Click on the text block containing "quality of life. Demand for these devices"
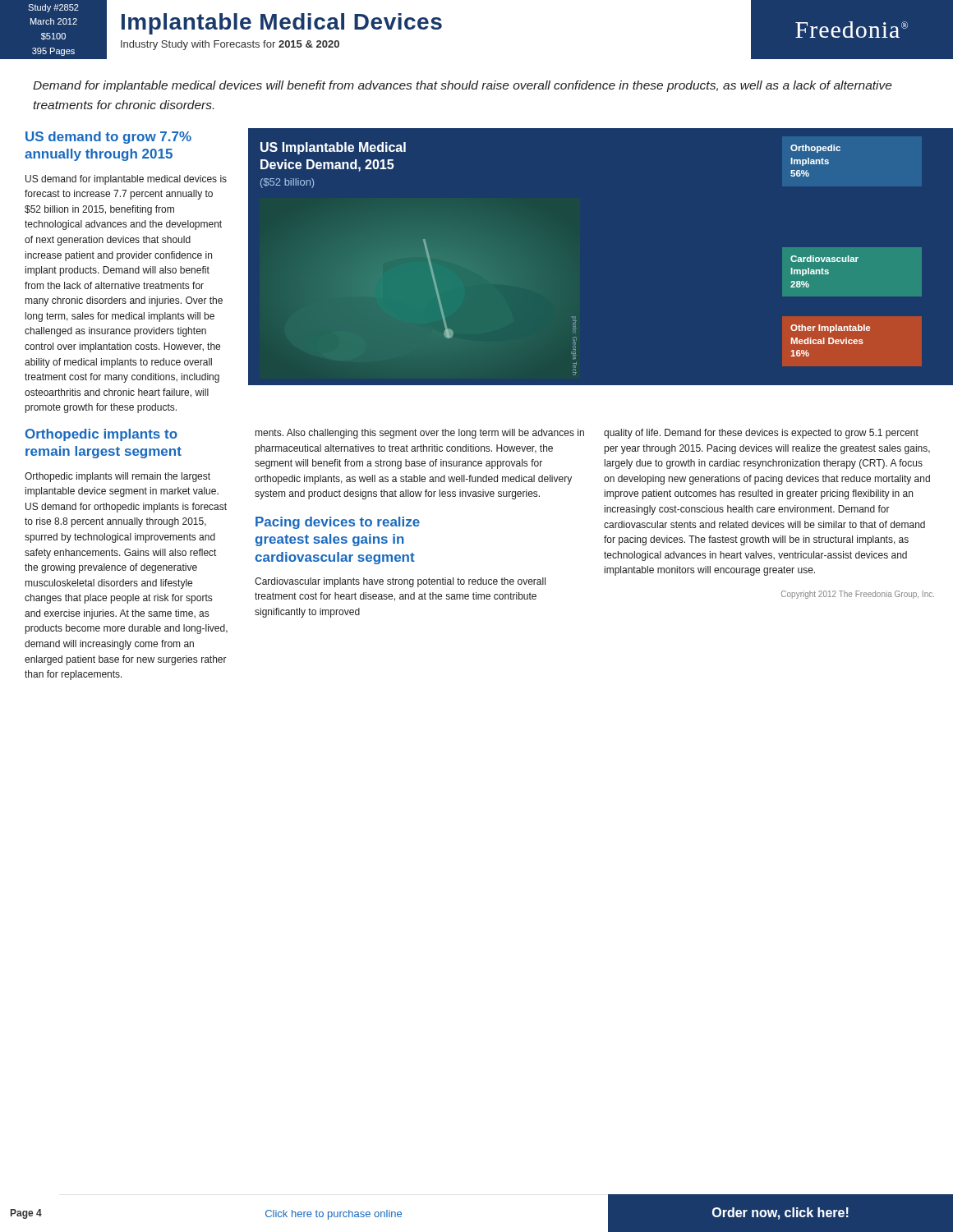This screenshot has width=953, height=1232. pyautogui.click(x=767, y=502)
